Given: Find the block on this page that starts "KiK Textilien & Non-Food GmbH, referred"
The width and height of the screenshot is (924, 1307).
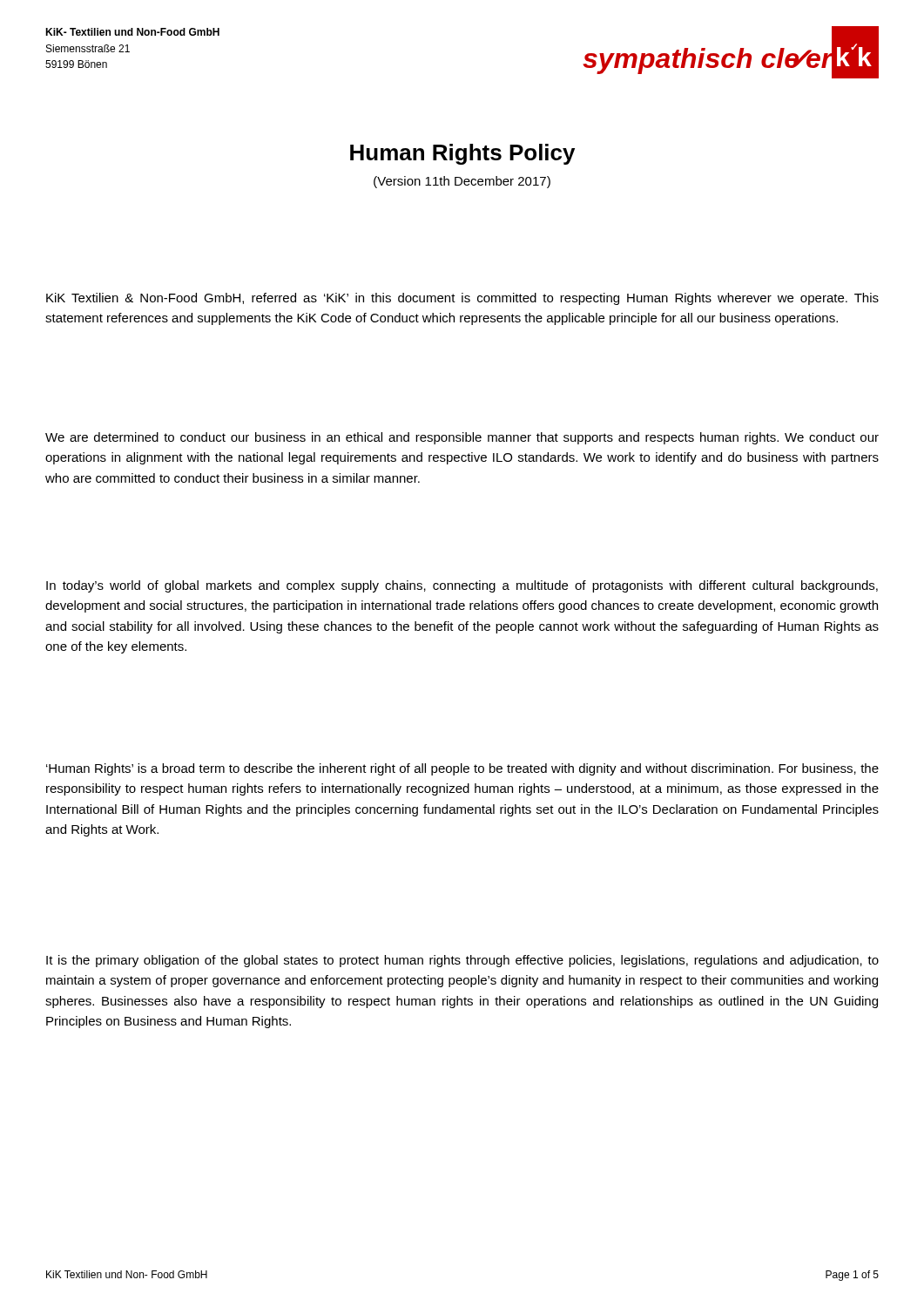Looking at the screenshot, I should [462, 308].
